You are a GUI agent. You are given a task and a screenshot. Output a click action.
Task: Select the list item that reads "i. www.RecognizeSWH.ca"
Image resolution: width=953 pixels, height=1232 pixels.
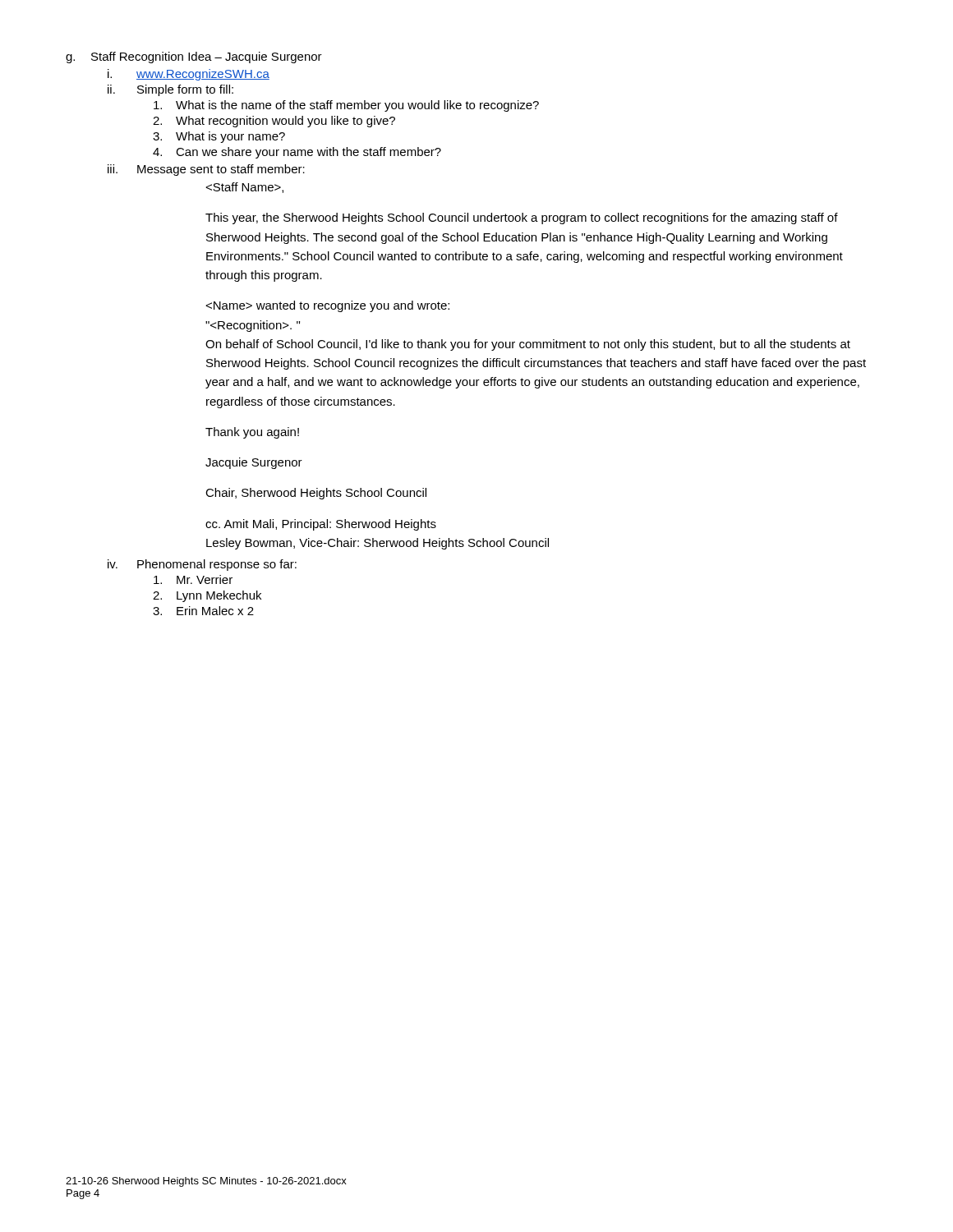(188, 73)
